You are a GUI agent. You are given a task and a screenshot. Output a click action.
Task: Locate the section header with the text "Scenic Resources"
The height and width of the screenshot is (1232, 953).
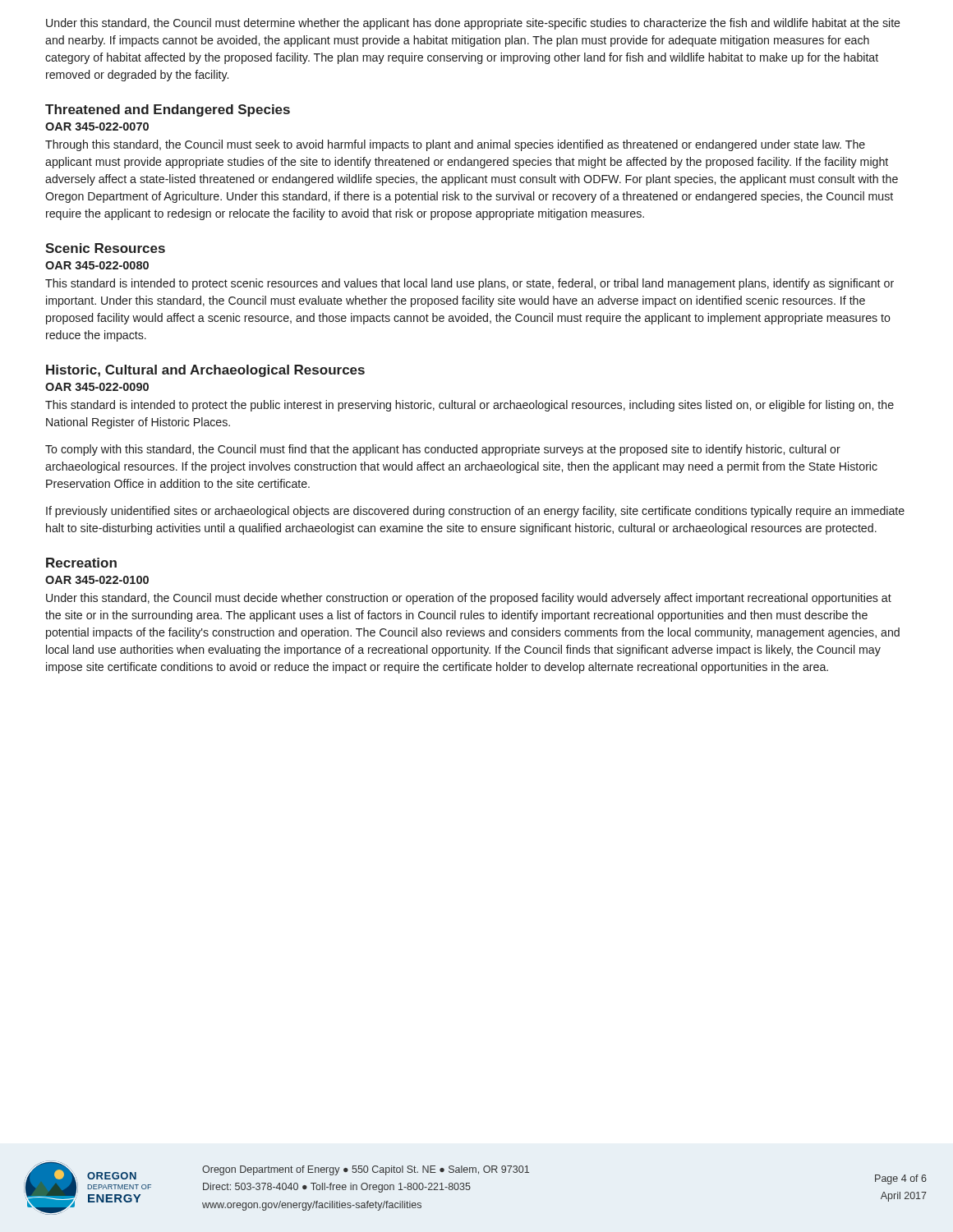(x=105, y=249)
